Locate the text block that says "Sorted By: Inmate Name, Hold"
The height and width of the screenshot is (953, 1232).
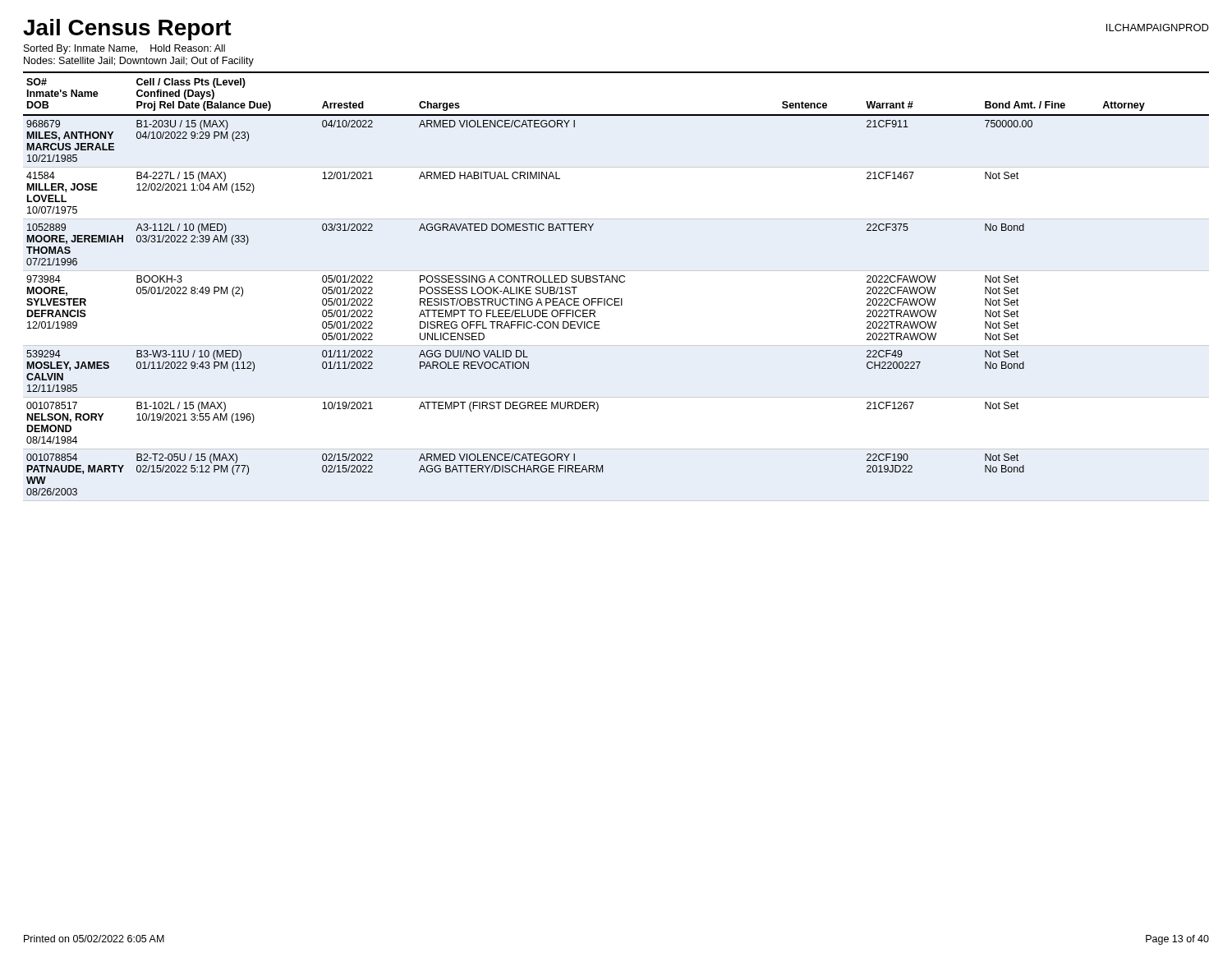point(124,48)
